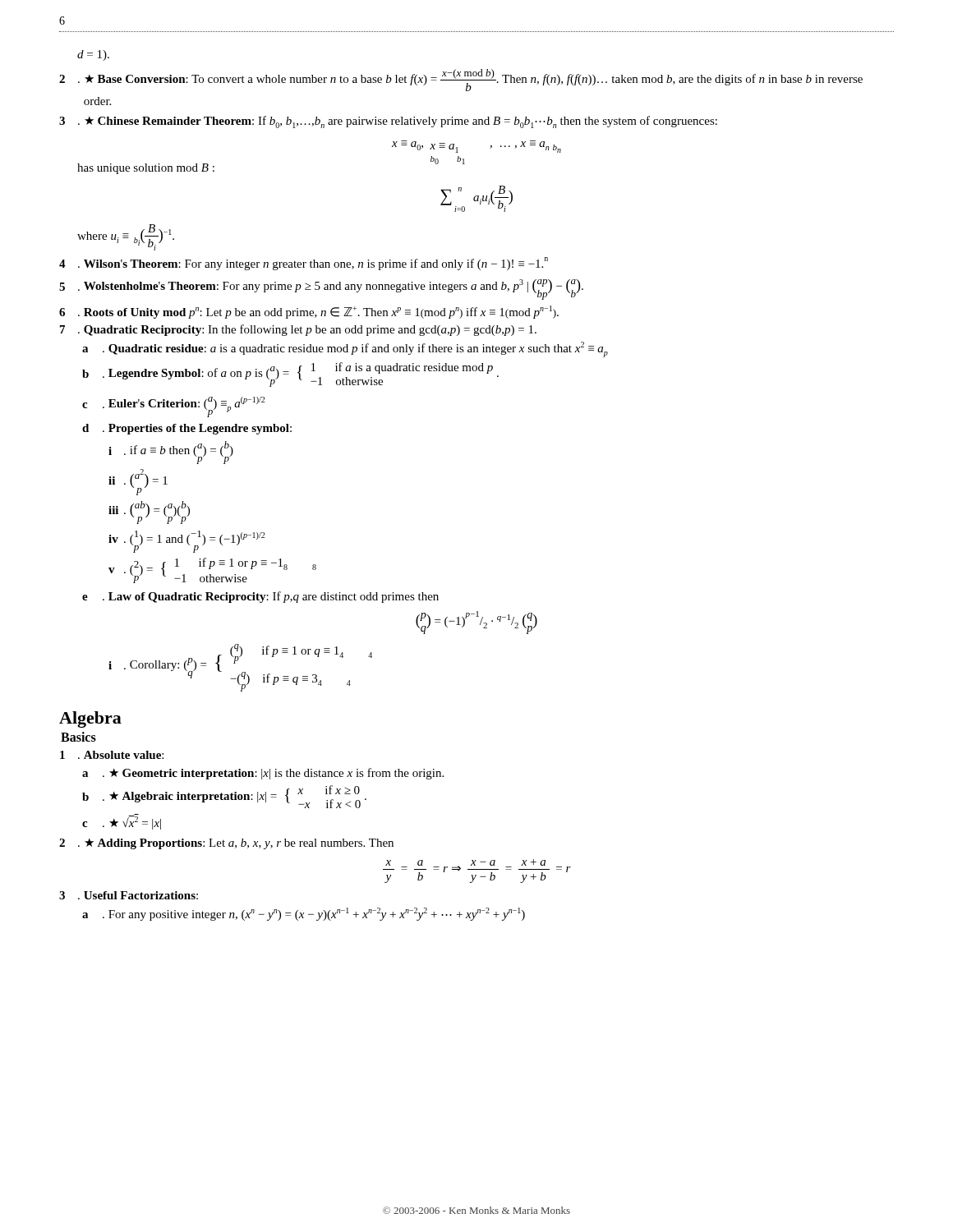Click on the element starting "xy = ab = r ⇒"
Viewport: 953px width, 1232px height.
click(x=476, y=870)
